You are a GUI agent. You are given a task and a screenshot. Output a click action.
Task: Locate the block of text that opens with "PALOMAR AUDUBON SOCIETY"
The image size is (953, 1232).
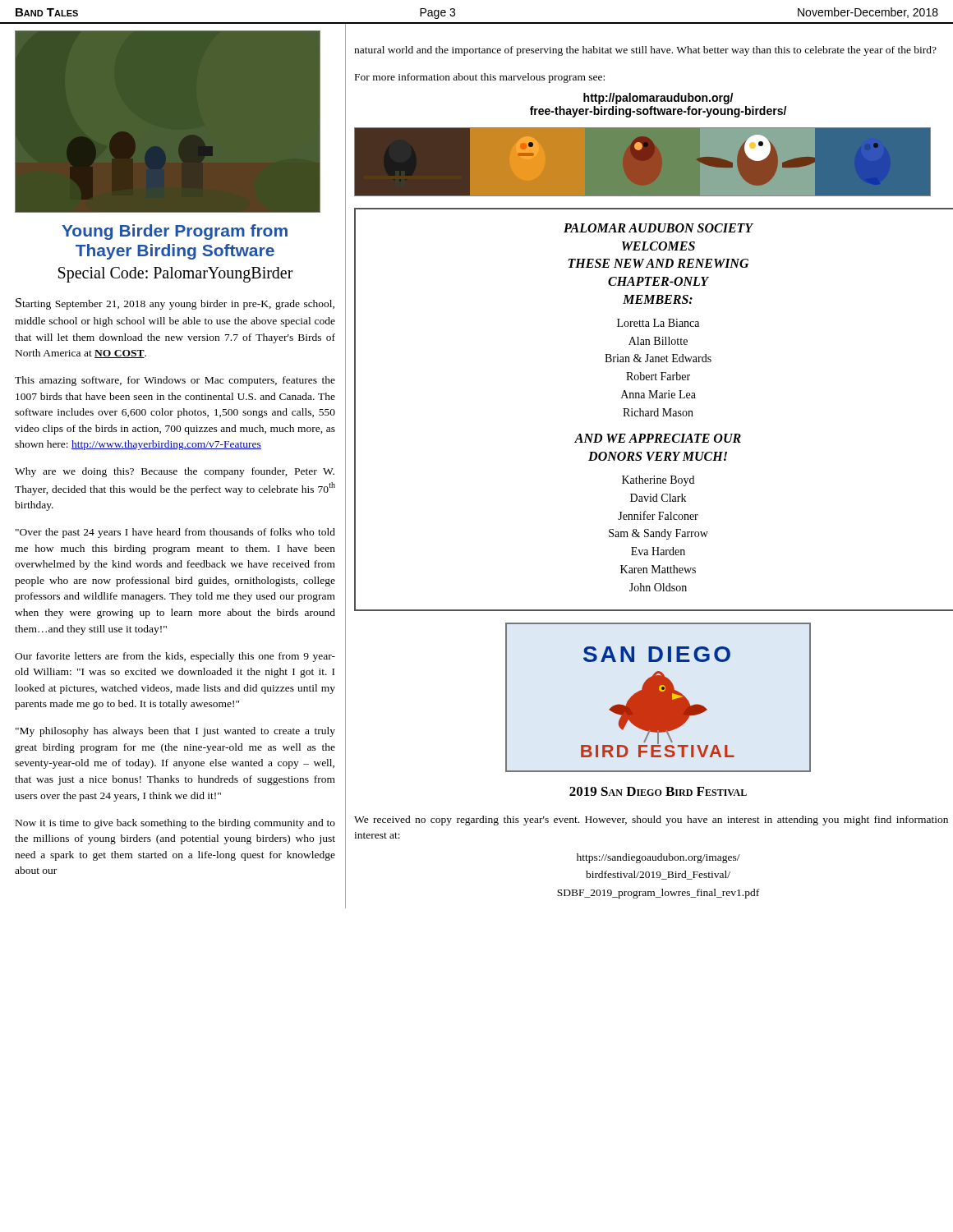click(x=658, y=408)
